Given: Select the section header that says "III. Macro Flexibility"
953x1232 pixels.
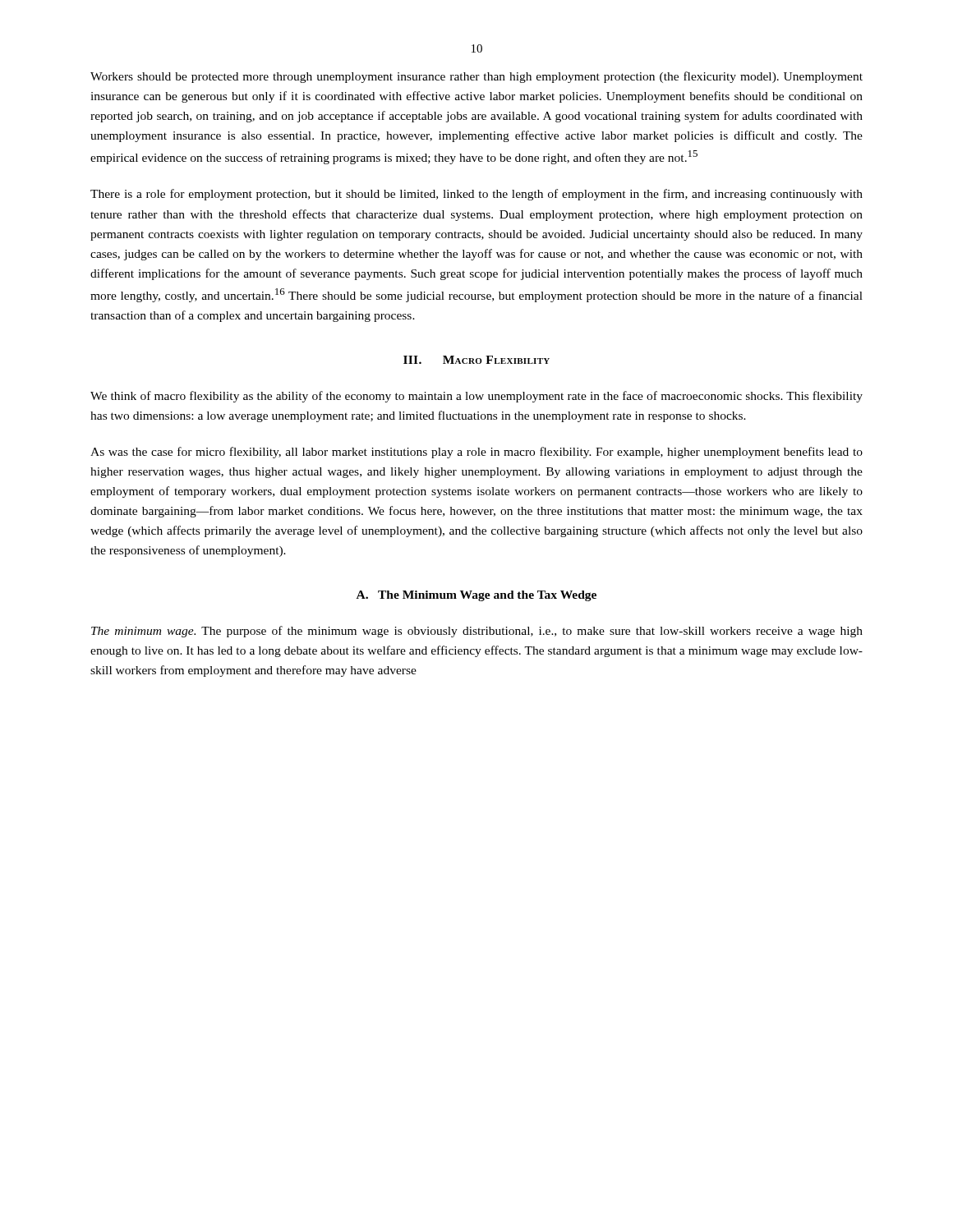Looking at the screenshot, I should 476,359.
